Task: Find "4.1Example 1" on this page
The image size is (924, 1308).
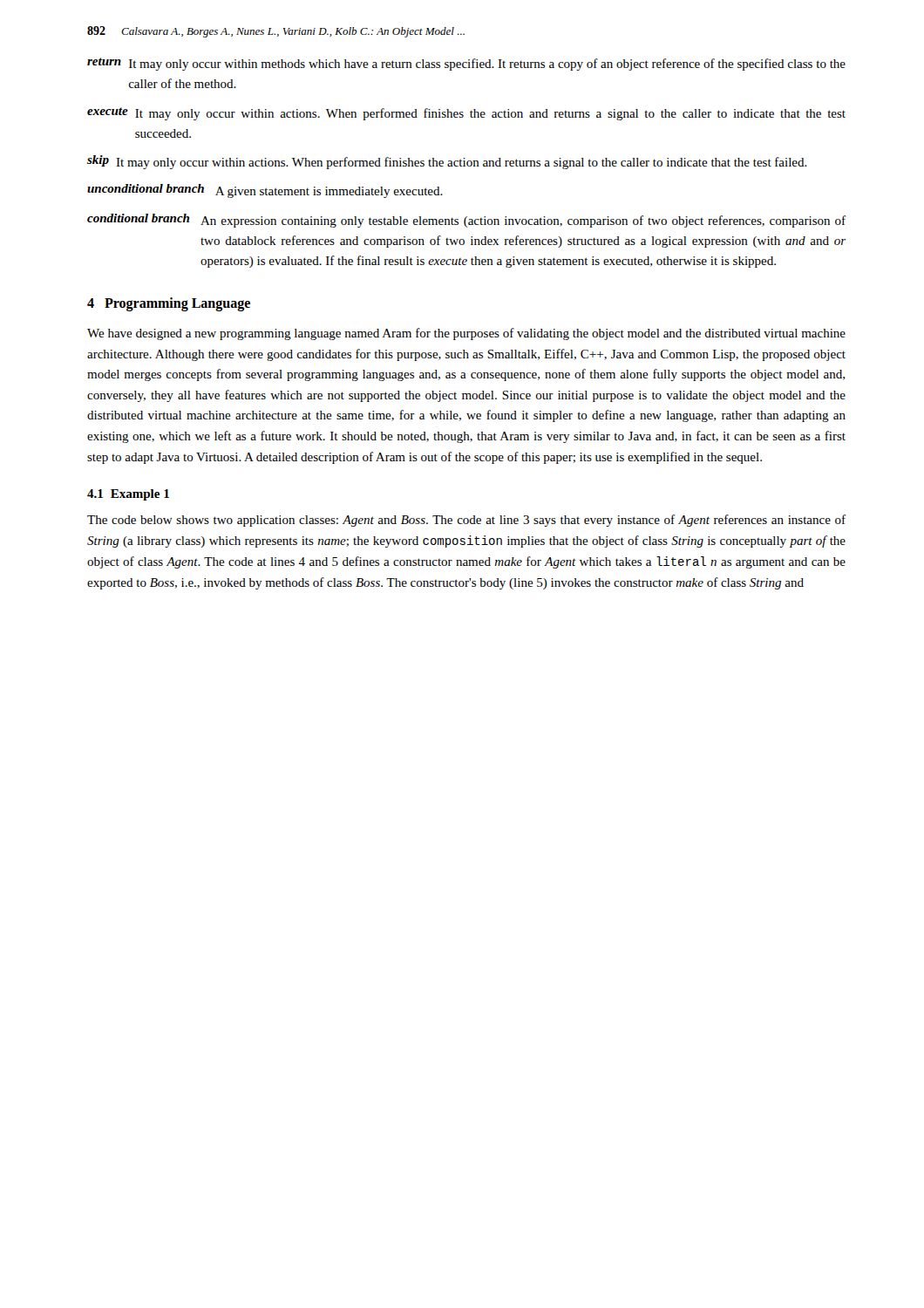Action: pyautogui.click(x=128, y=494)
